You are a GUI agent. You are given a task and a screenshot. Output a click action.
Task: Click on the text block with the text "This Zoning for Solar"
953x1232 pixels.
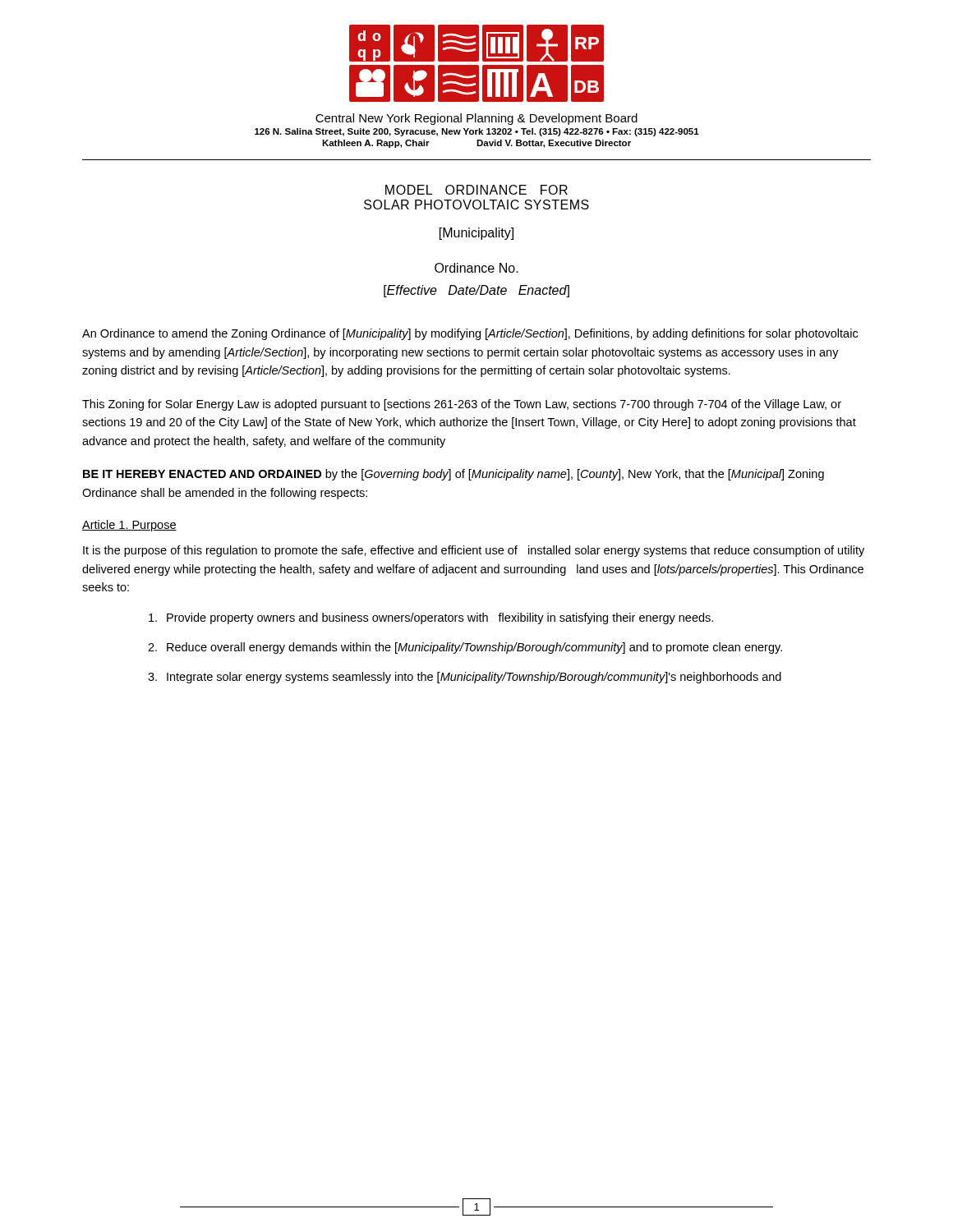(x=476, y=423)
